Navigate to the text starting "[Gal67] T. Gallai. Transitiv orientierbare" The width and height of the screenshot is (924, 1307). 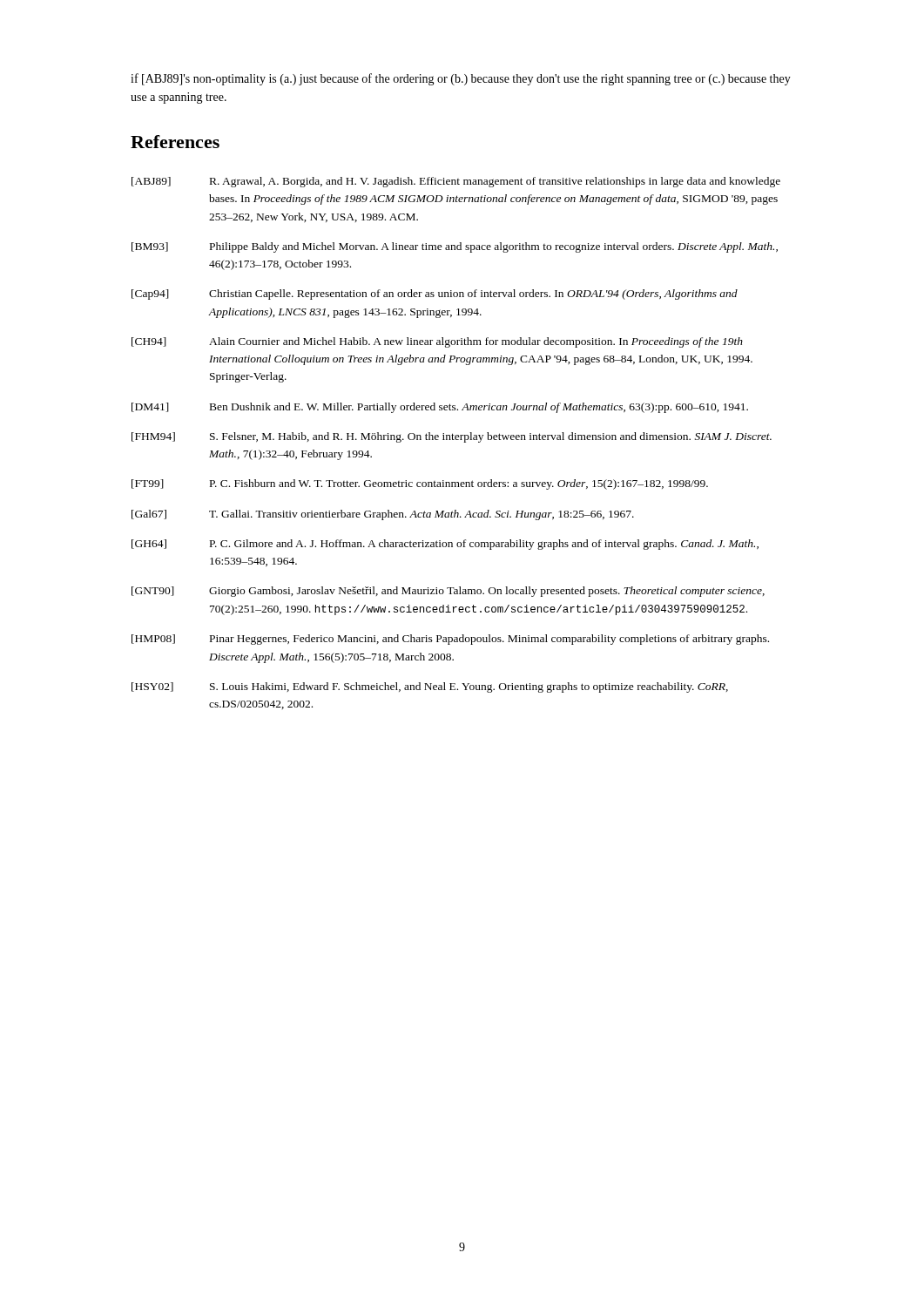coord(462,514)
